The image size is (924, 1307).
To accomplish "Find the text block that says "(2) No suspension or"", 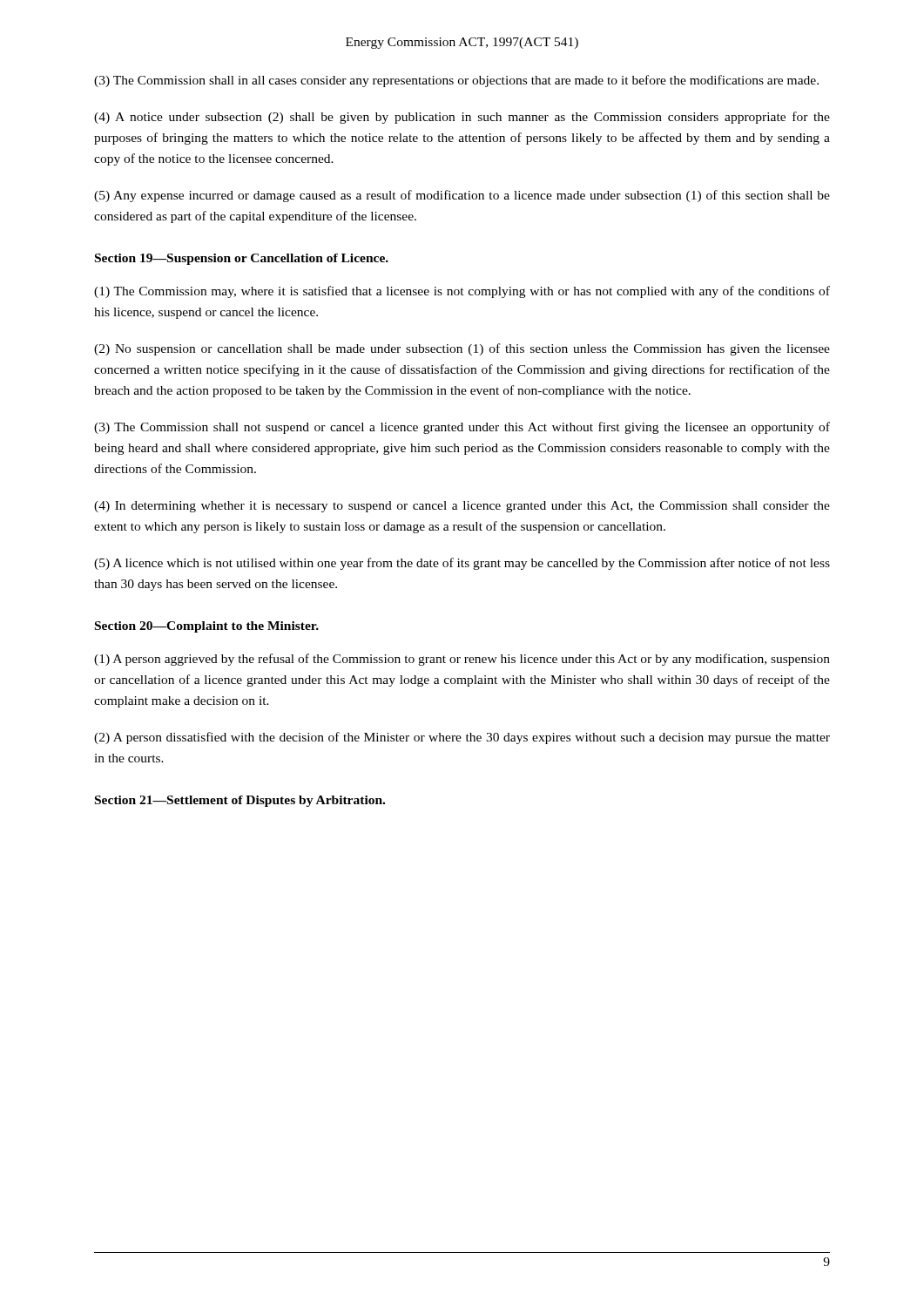I will click(x=462, y=369).
